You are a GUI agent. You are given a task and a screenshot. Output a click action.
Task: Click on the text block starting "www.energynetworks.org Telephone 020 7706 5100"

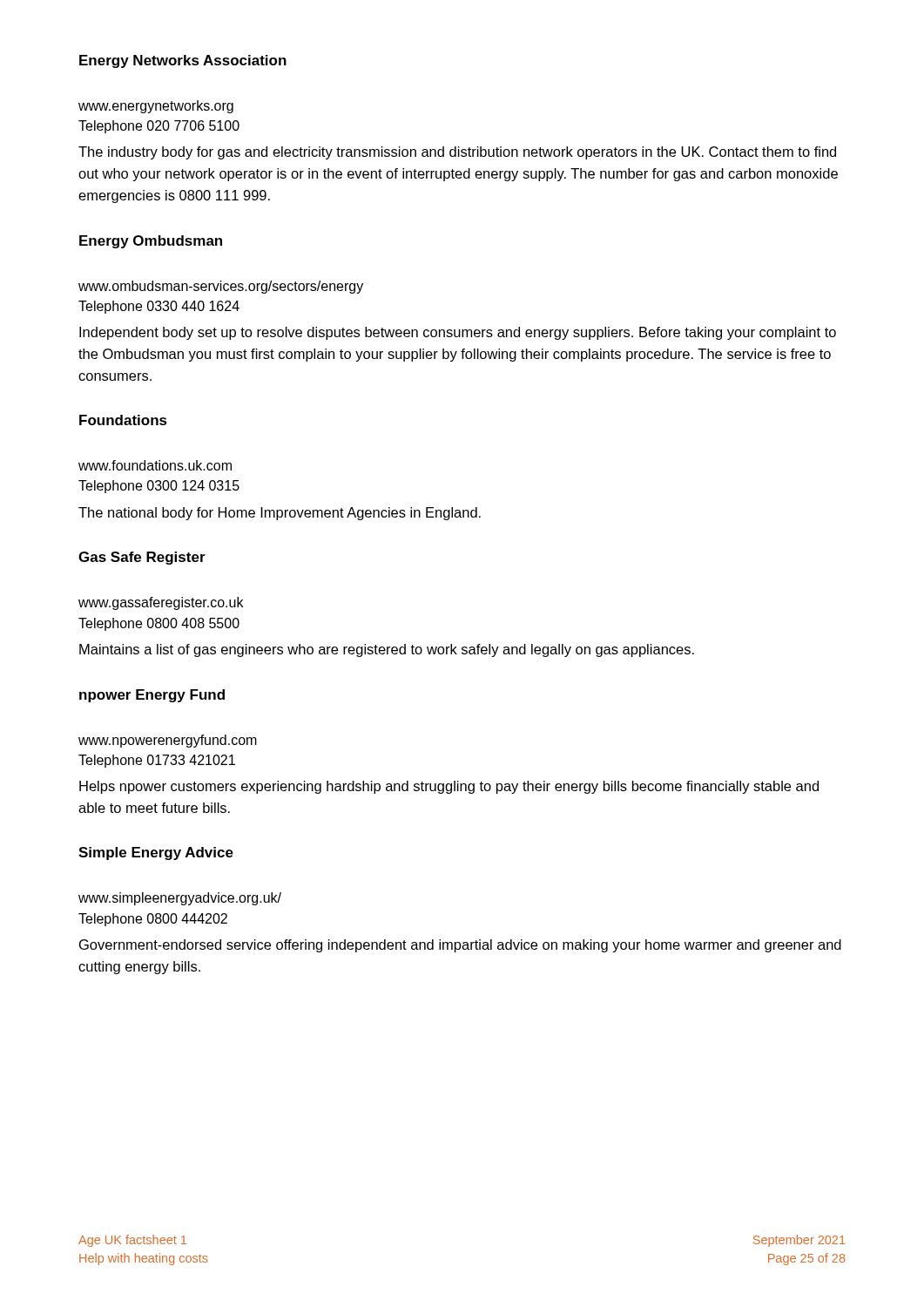click(159, 116)
